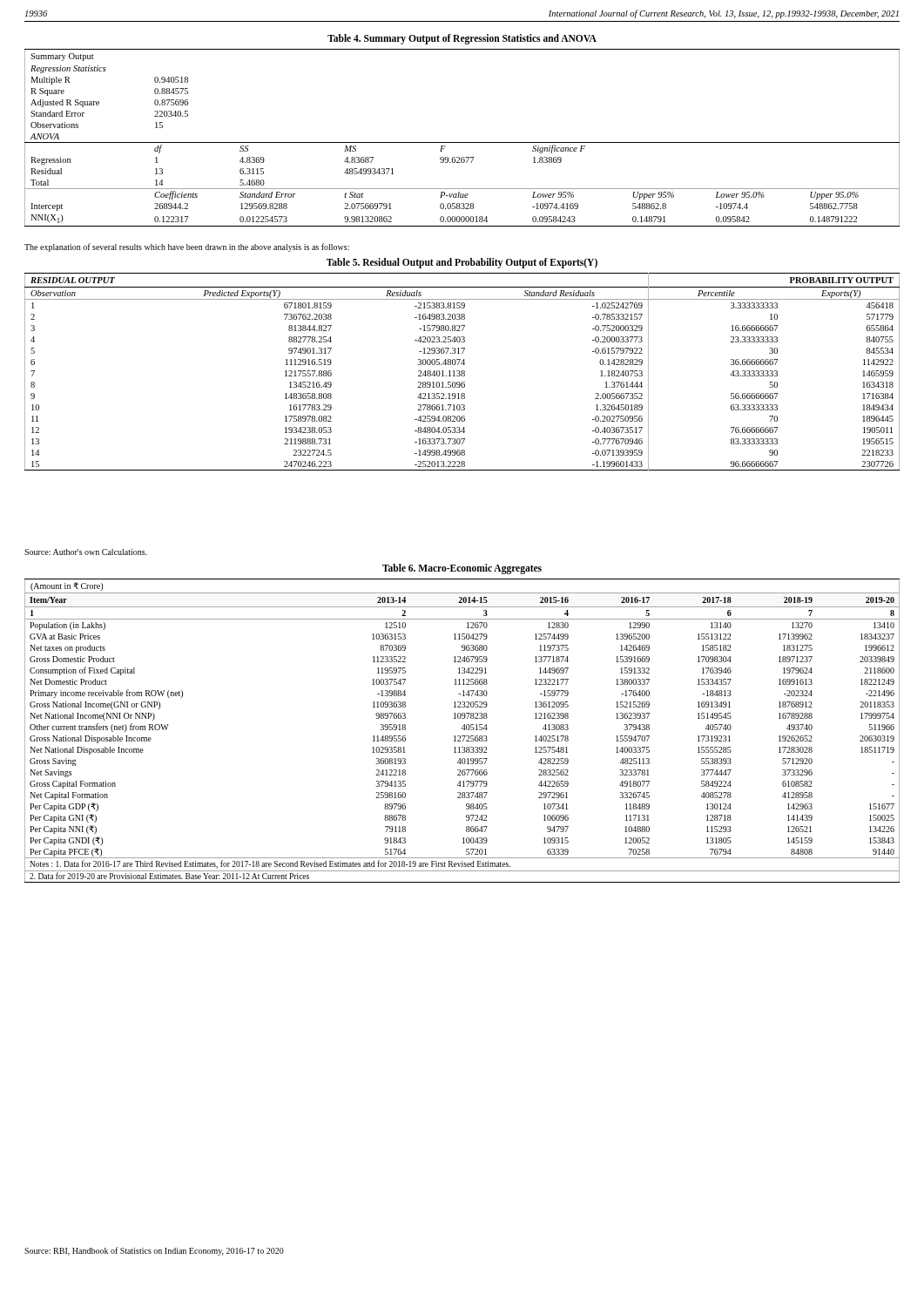Select the footnote containing "Source: Author's own Calculations."
This screenshot has width=924, height=1307.
(x=86, y=552)
